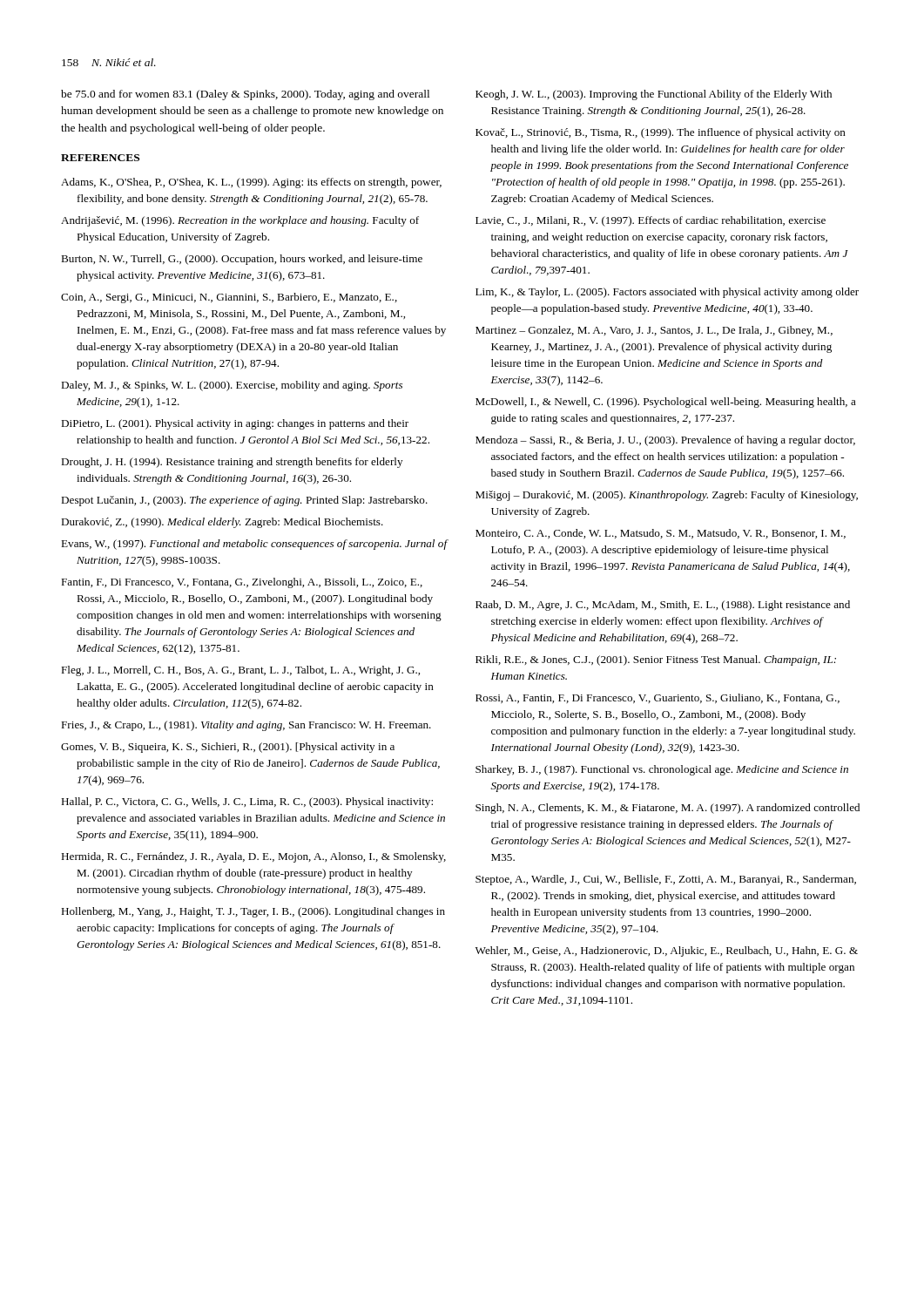Viewport: 924px width, 1307px height.
Task: Locate the block of text that opens with "Monteiro, C. A., Conde, W. L., Matsudo,"
Action: (663, 557)
